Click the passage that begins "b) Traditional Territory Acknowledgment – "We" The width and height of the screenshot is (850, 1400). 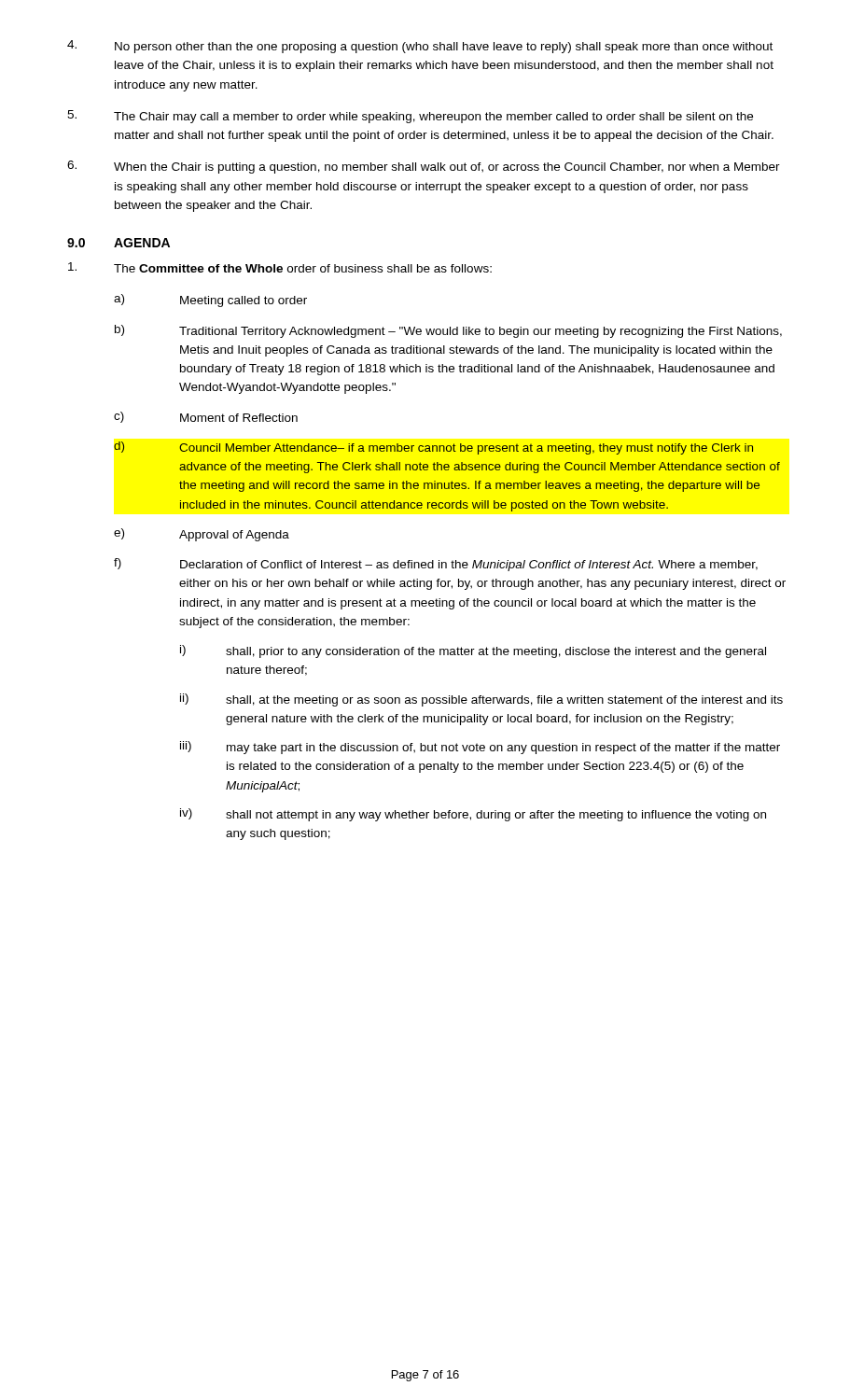pos(452,359)
